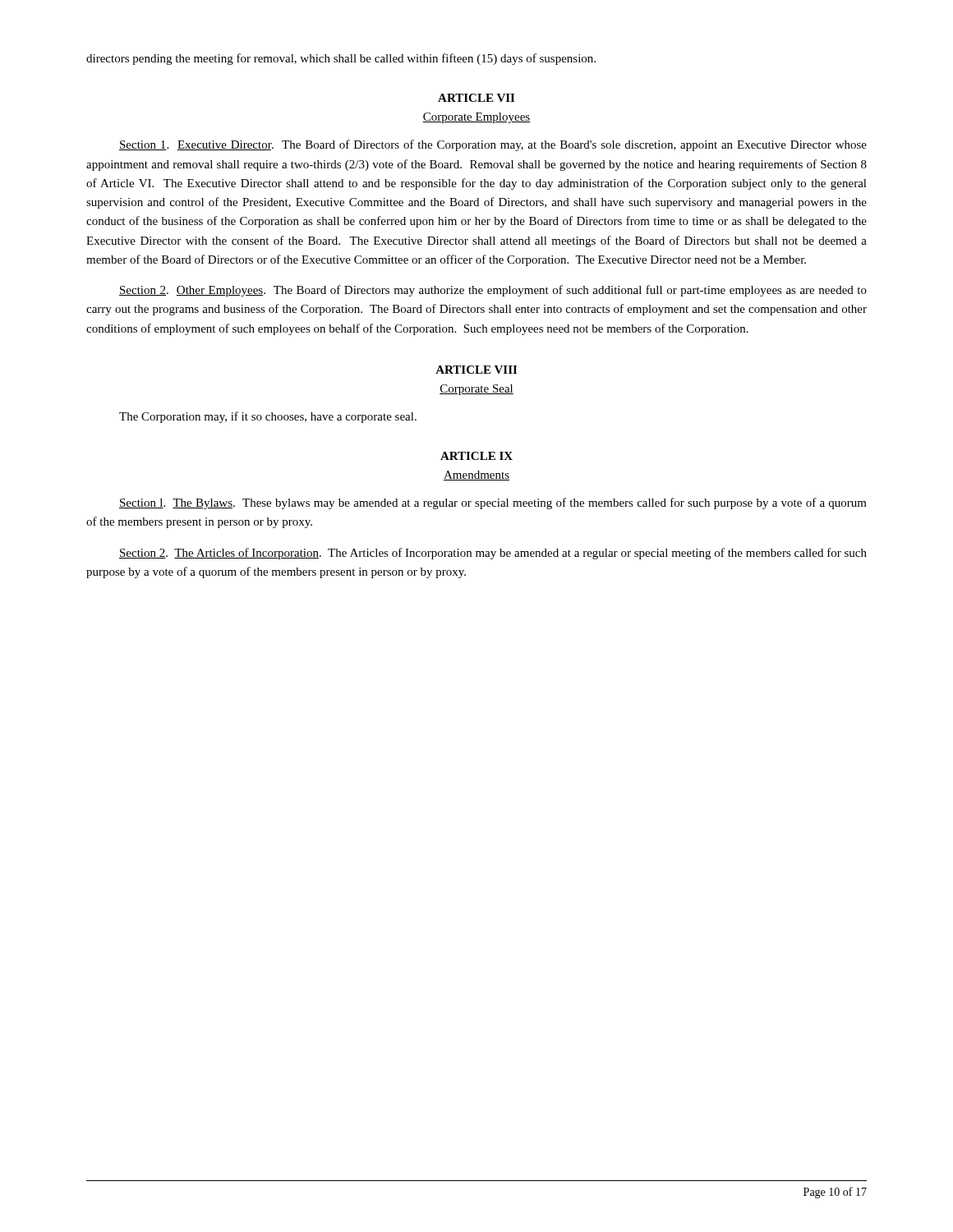The width and height of the screenshot is (953, 1232).
Task: Select the text block starting "Section 2. Other Employees. The Board of Directors"
Action: [476, 309]
